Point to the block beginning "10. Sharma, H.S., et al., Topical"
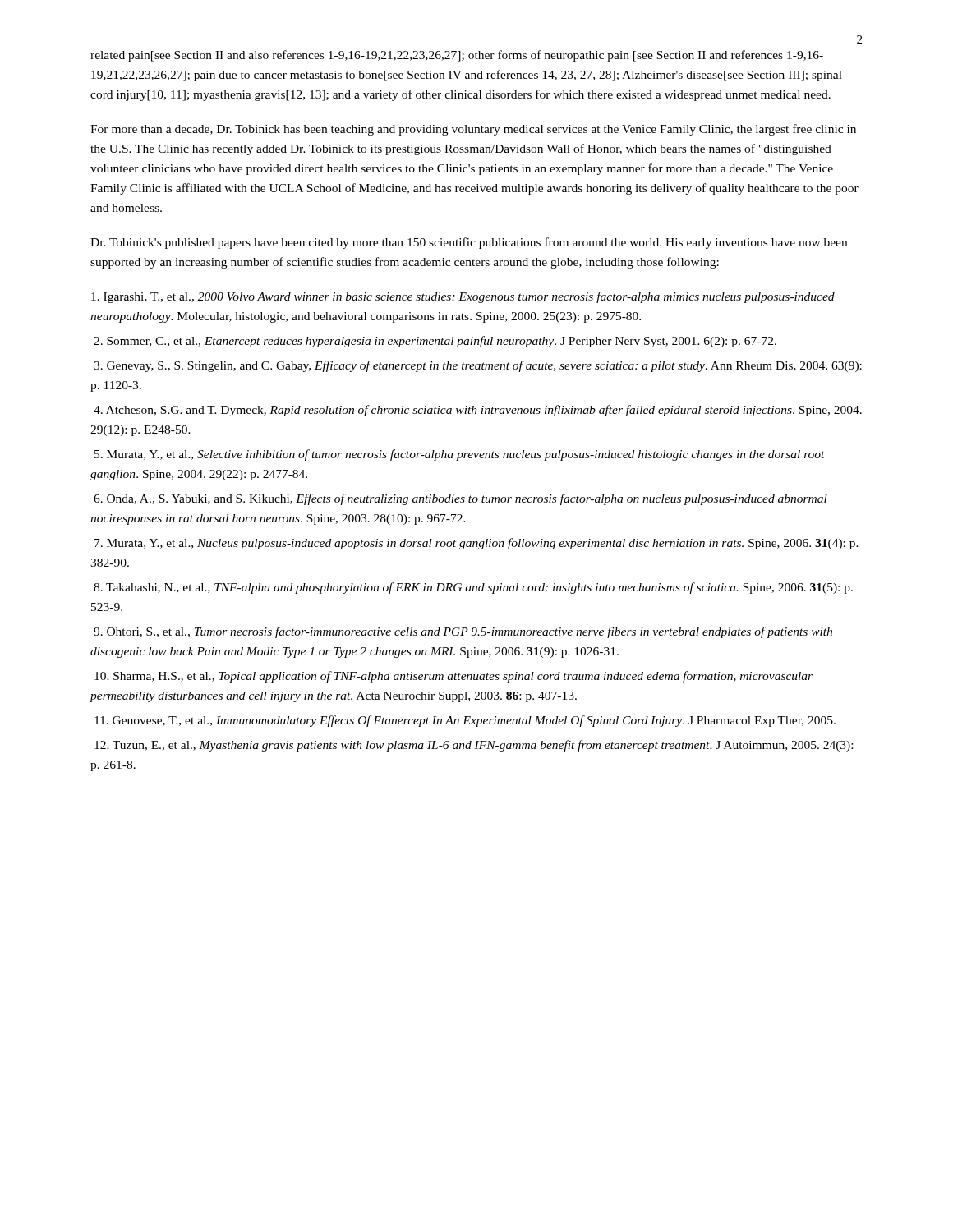Screen dimensions: 1232x953 pyautogui.click(x=451, y=686)
